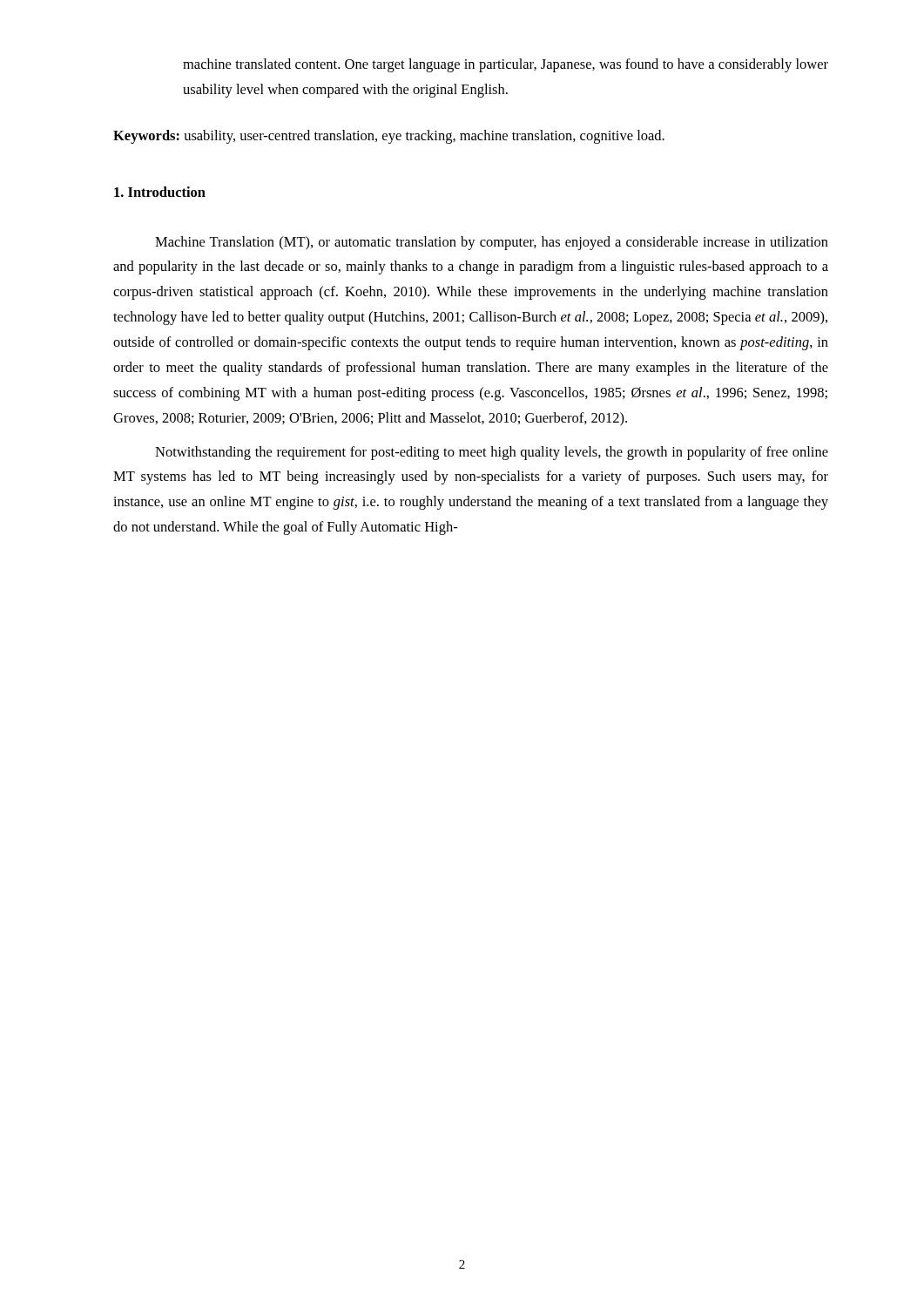The width and height of the screenshot is (924, 1307).
Task: Where is the passage that starts "Keywords: usability, user-centred"?
Action: 389,135
